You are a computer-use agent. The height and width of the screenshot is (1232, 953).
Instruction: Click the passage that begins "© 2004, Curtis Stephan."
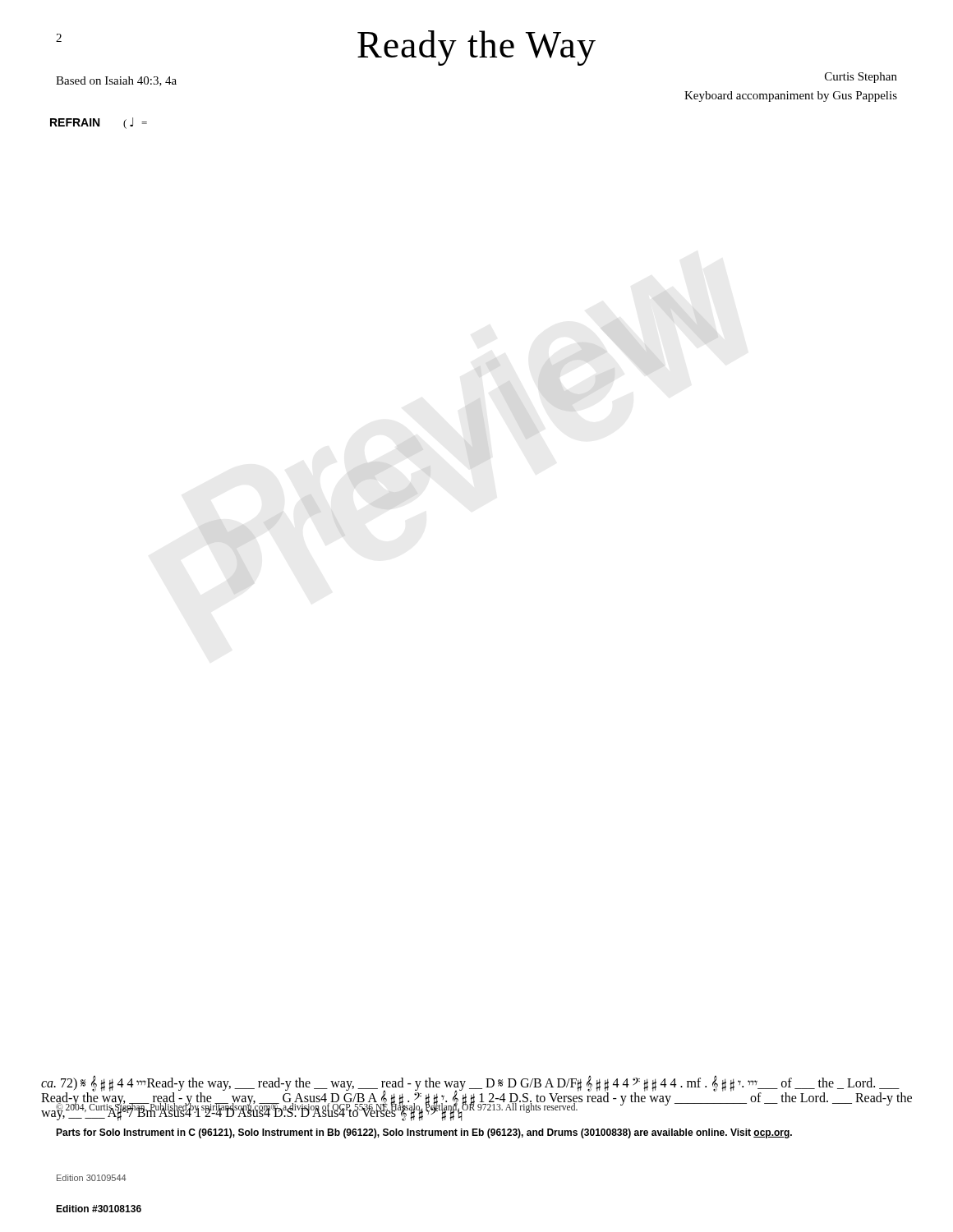[317, 1107]
